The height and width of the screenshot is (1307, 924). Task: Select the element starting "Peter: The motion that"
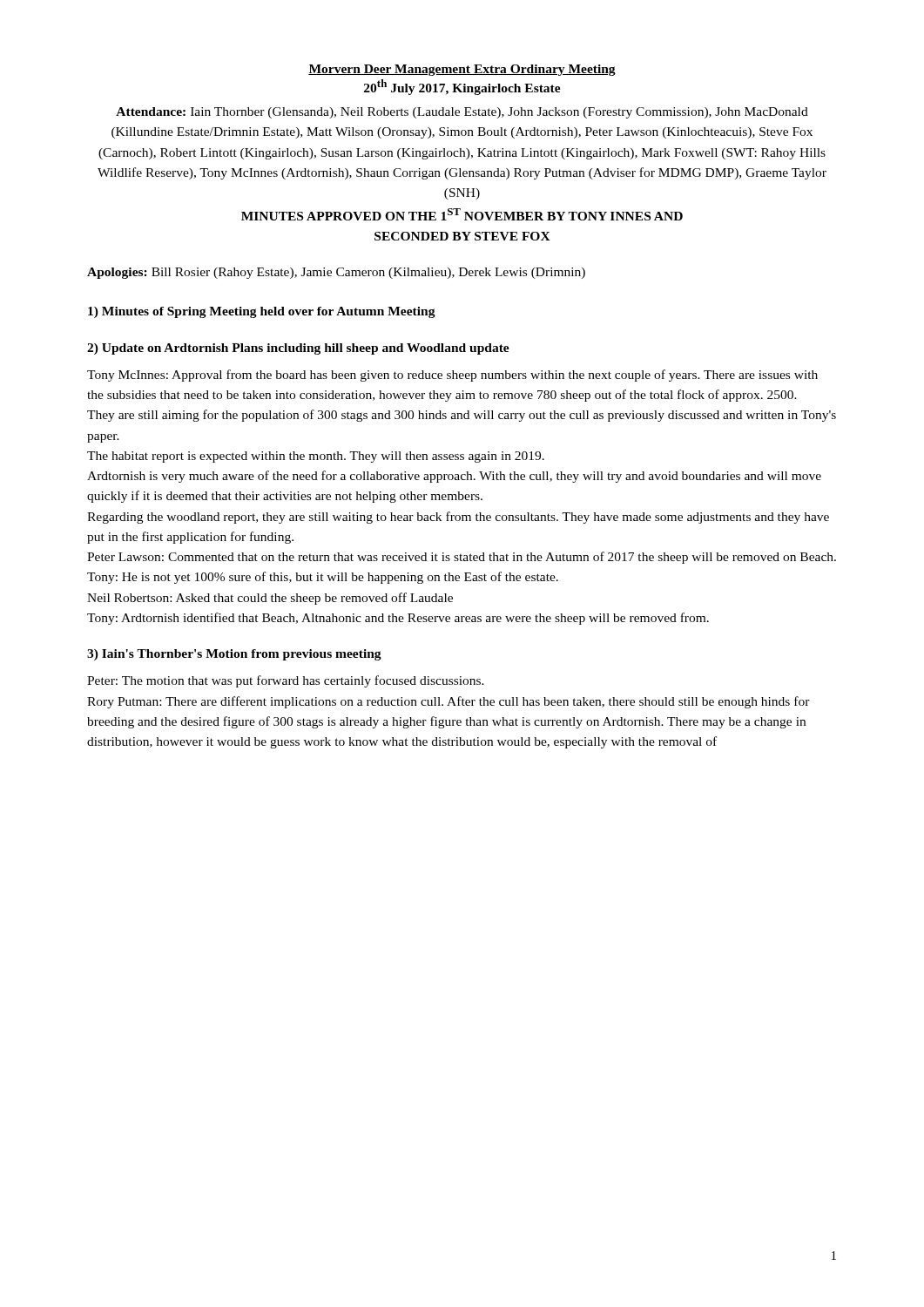pos(462,711)
